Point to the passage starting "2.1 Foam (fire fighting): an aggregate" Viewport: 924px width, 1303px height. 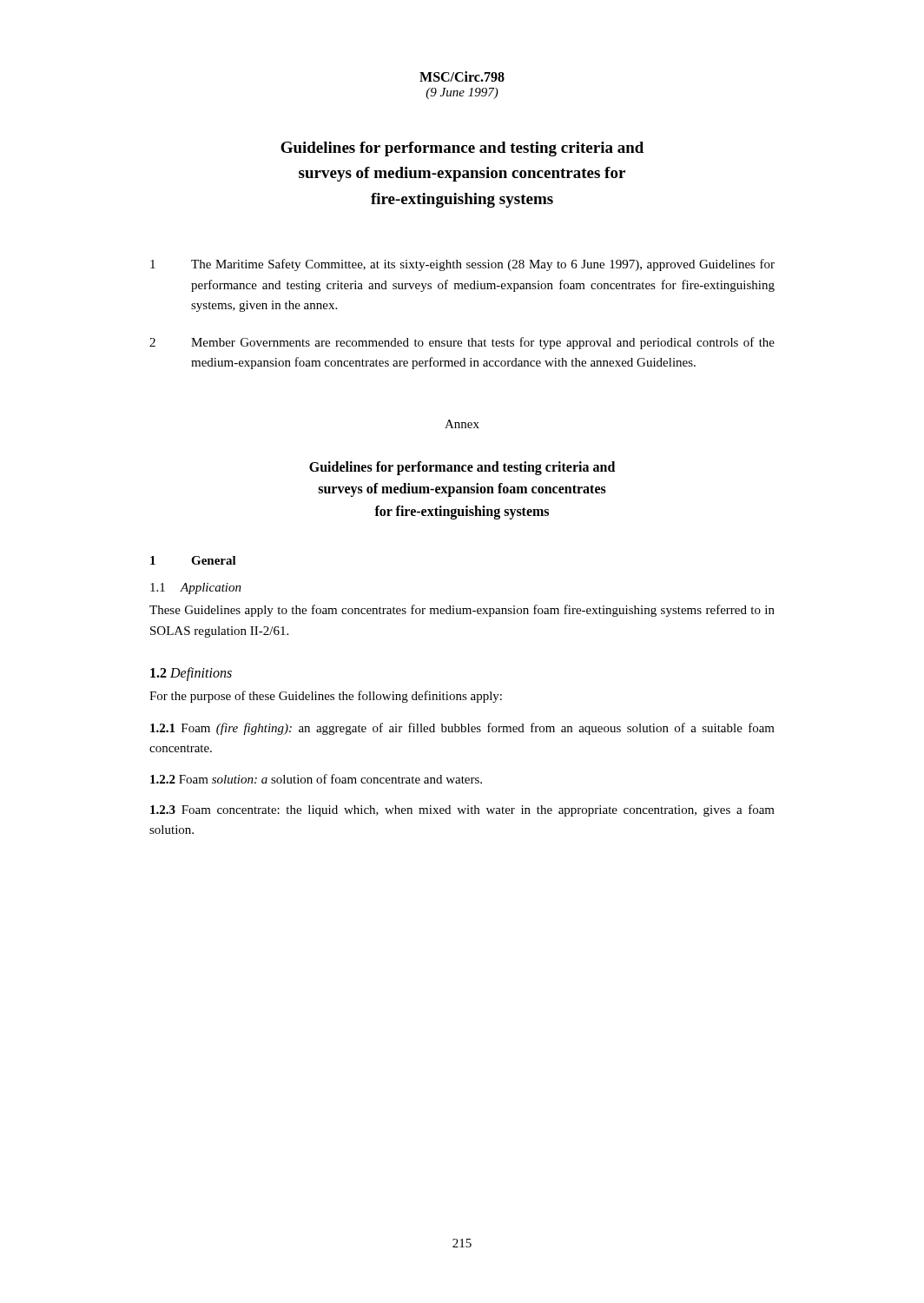point(462,738)
